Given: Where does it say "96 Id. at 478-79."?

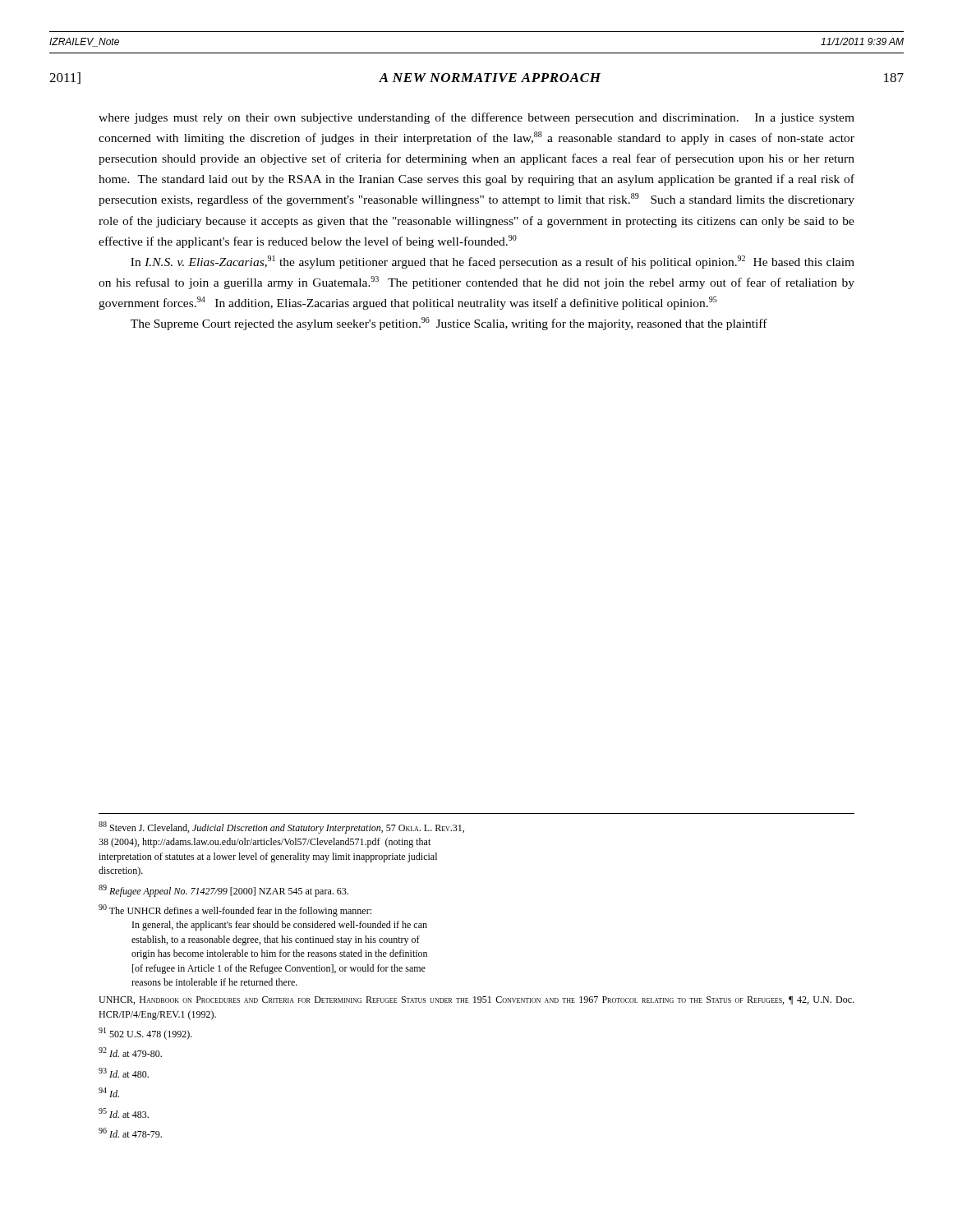Looking at the screenshot, I should pyautogui.click(x=130, y=1133).
